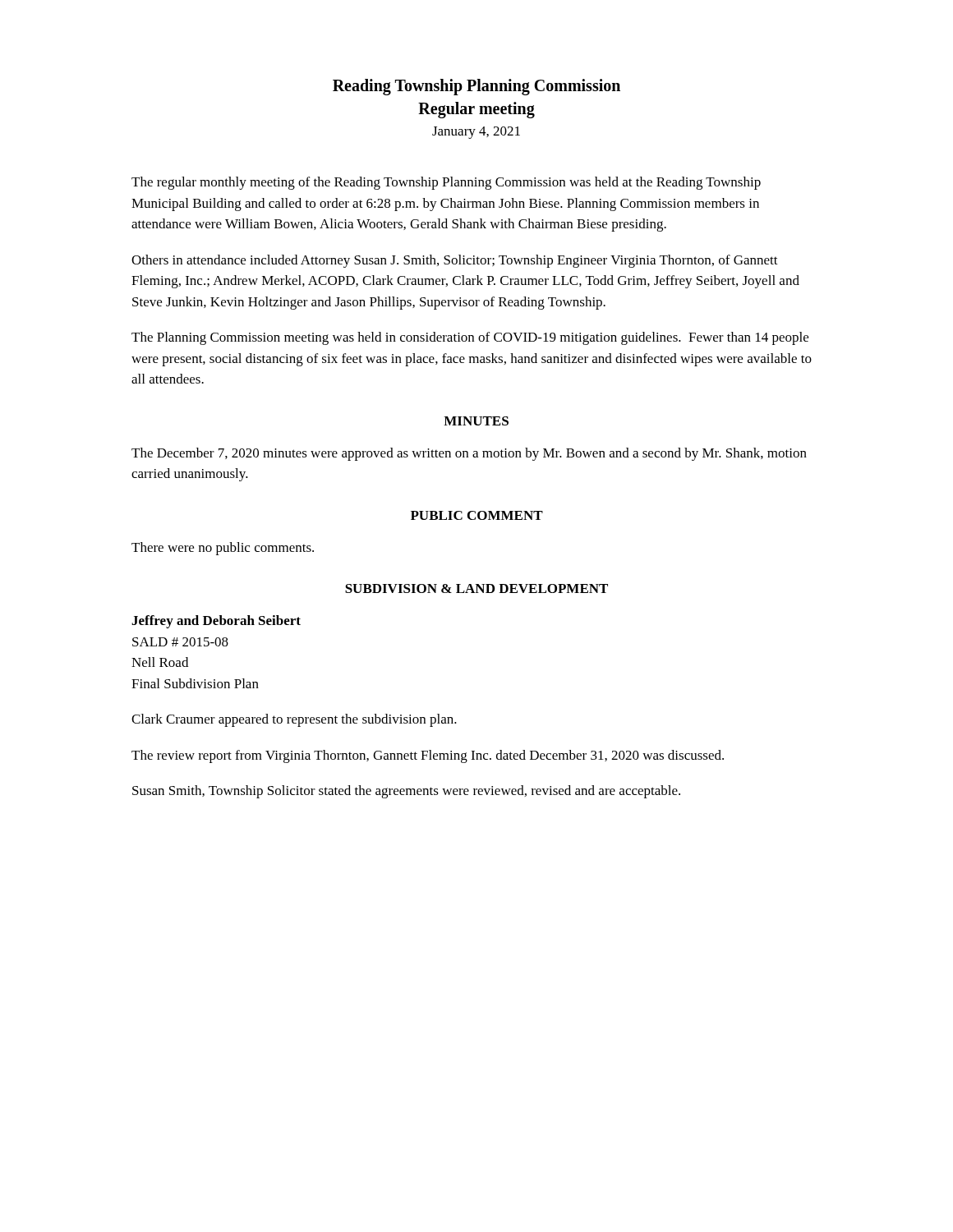Viewport: 953px width, 1232px height.
Task: Navigate to the passage starting "SUBDIVISION & LAND DEVELOPMENT"
Action: pos(476,589)
